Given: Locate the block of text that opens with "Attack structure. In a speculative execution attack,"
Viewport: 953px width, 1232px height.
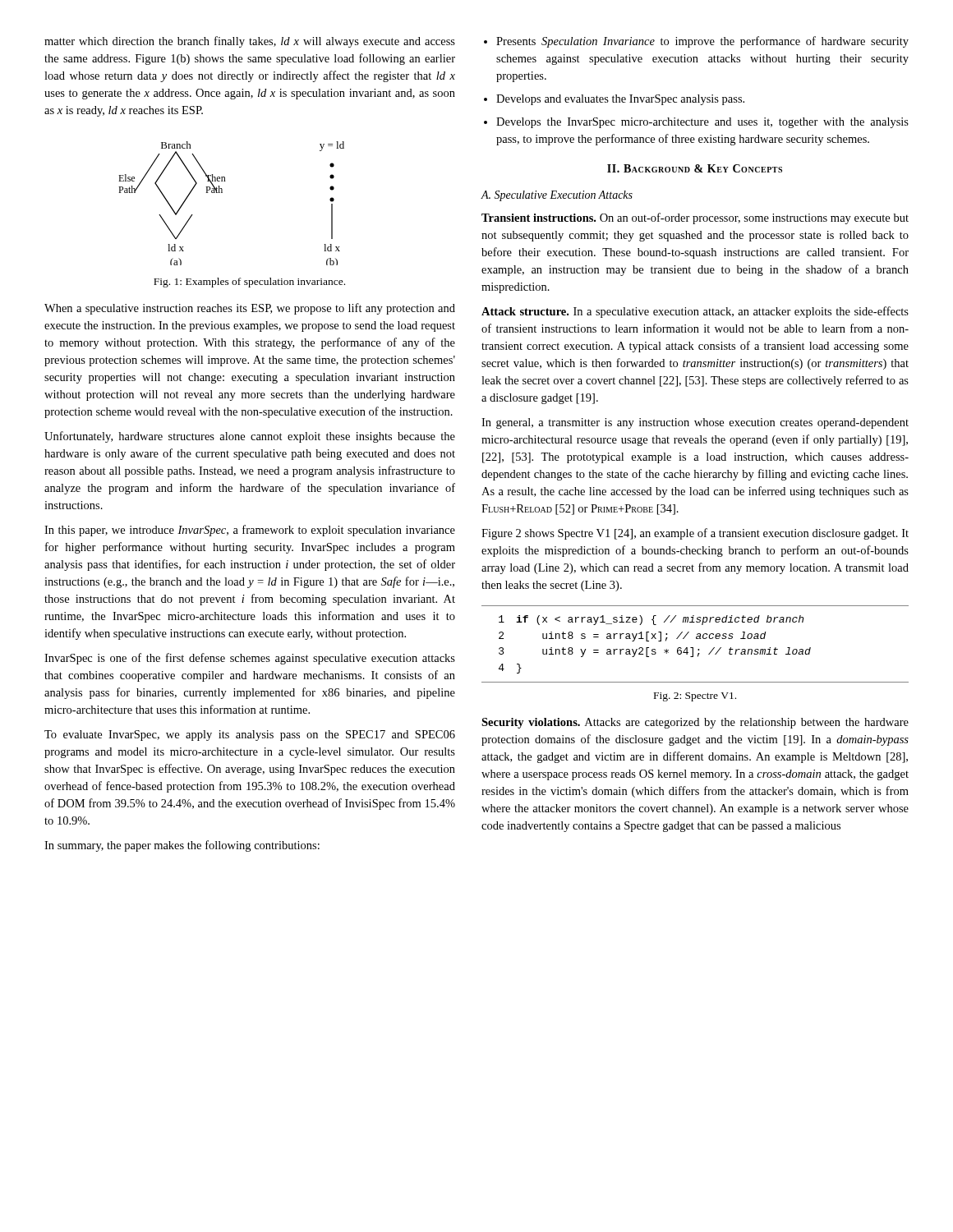Looking at the screenshot, I should (695, 355).
